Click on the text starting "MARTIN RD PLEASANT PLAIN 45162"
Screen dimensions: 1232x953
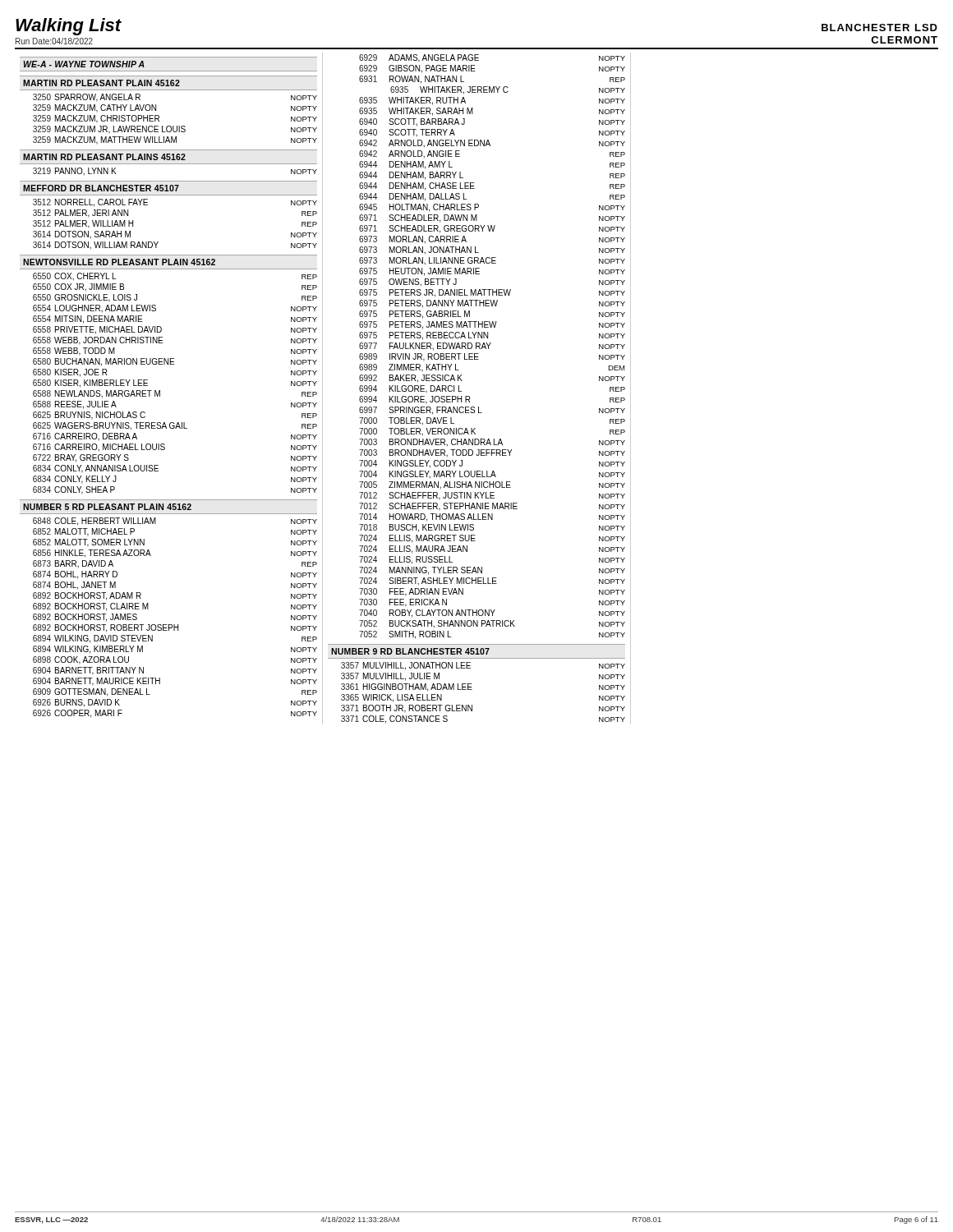point(101,83)
